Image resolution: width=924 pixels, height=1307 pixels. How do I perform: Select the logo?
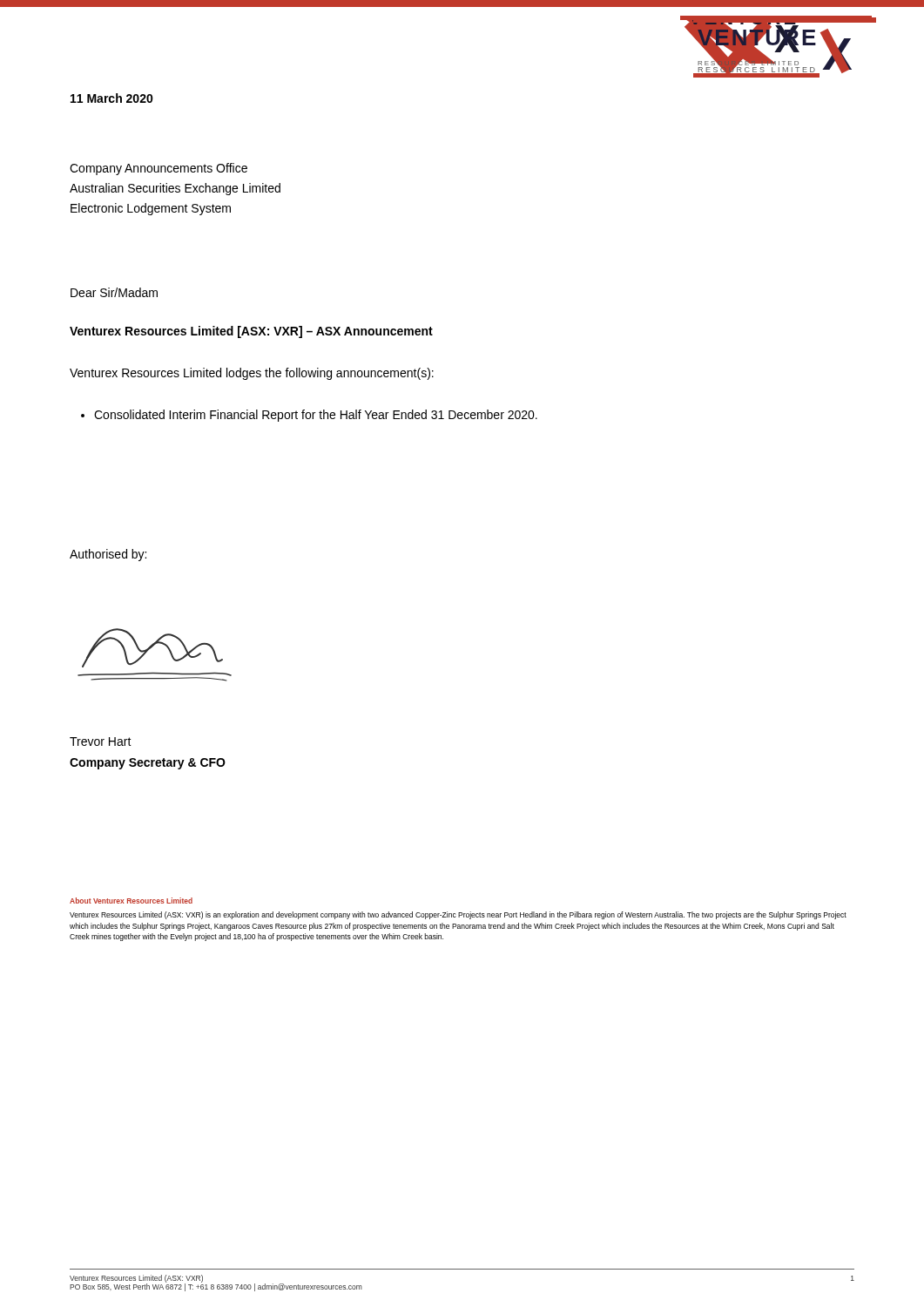click(785, 49)
